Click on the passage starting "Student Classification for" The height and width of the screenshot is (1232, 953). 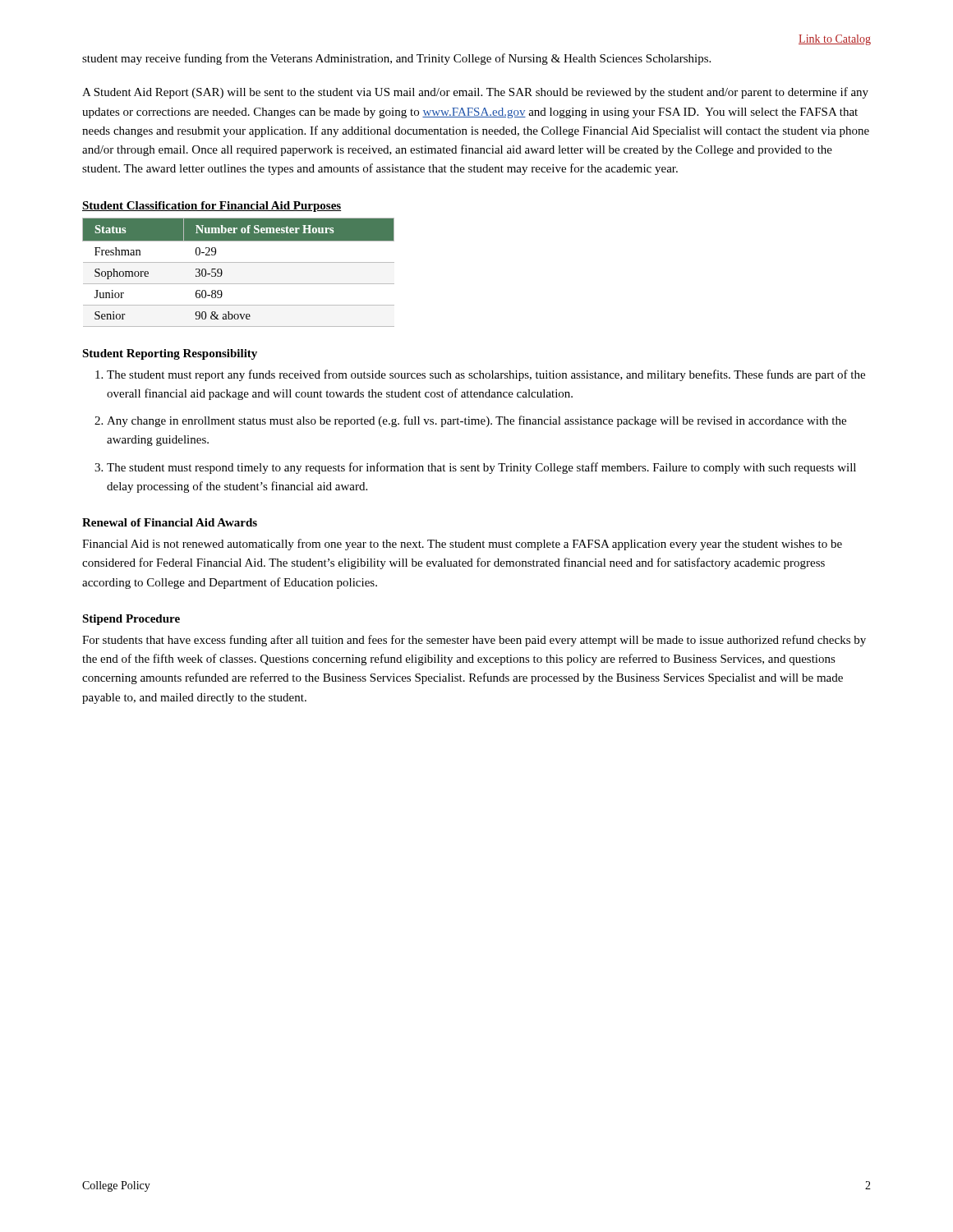[x=212, y=205]
